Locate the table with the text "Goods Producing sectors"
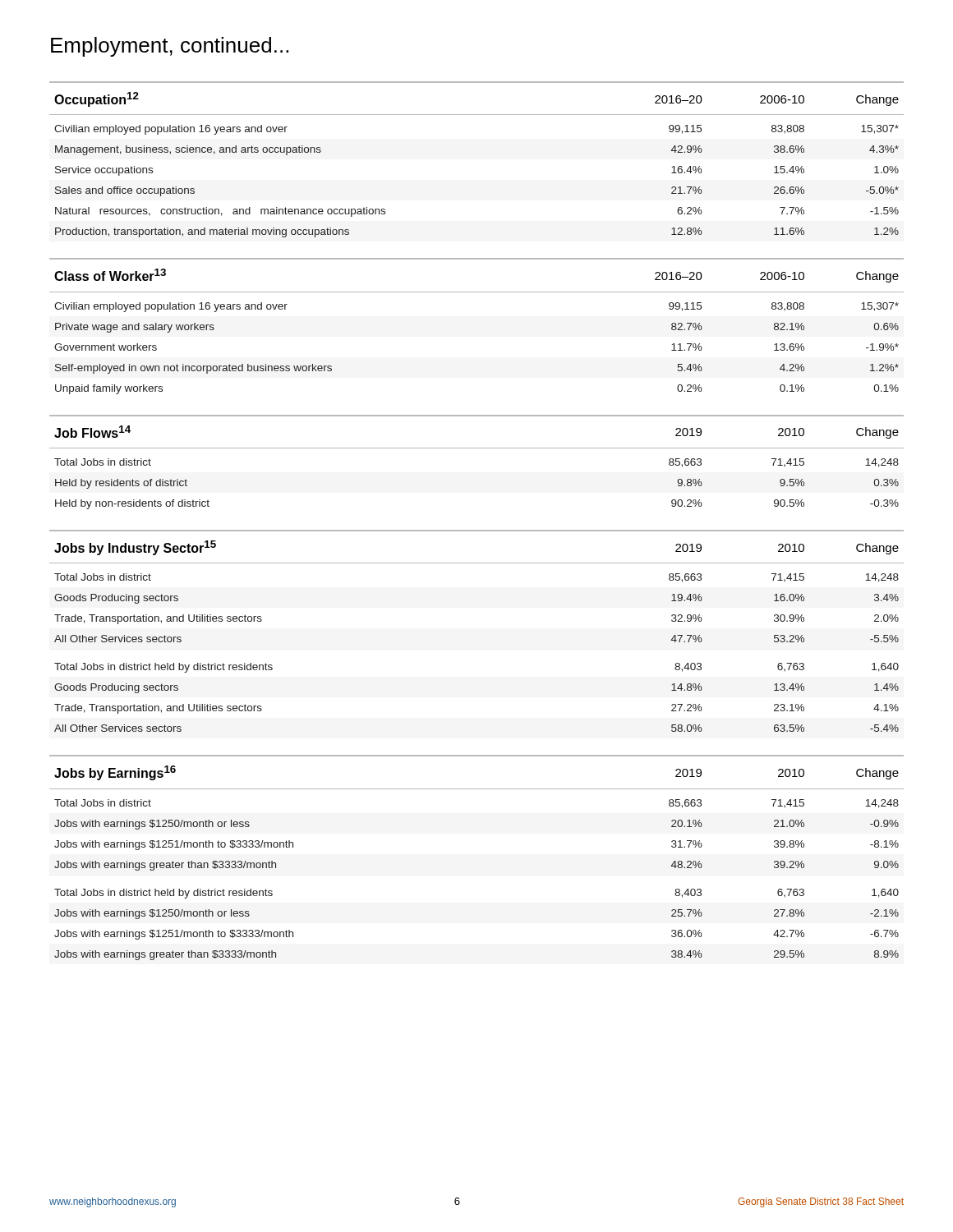Image resolution: width=953 pixels, height=1232 pixels. tap(476, 634)
